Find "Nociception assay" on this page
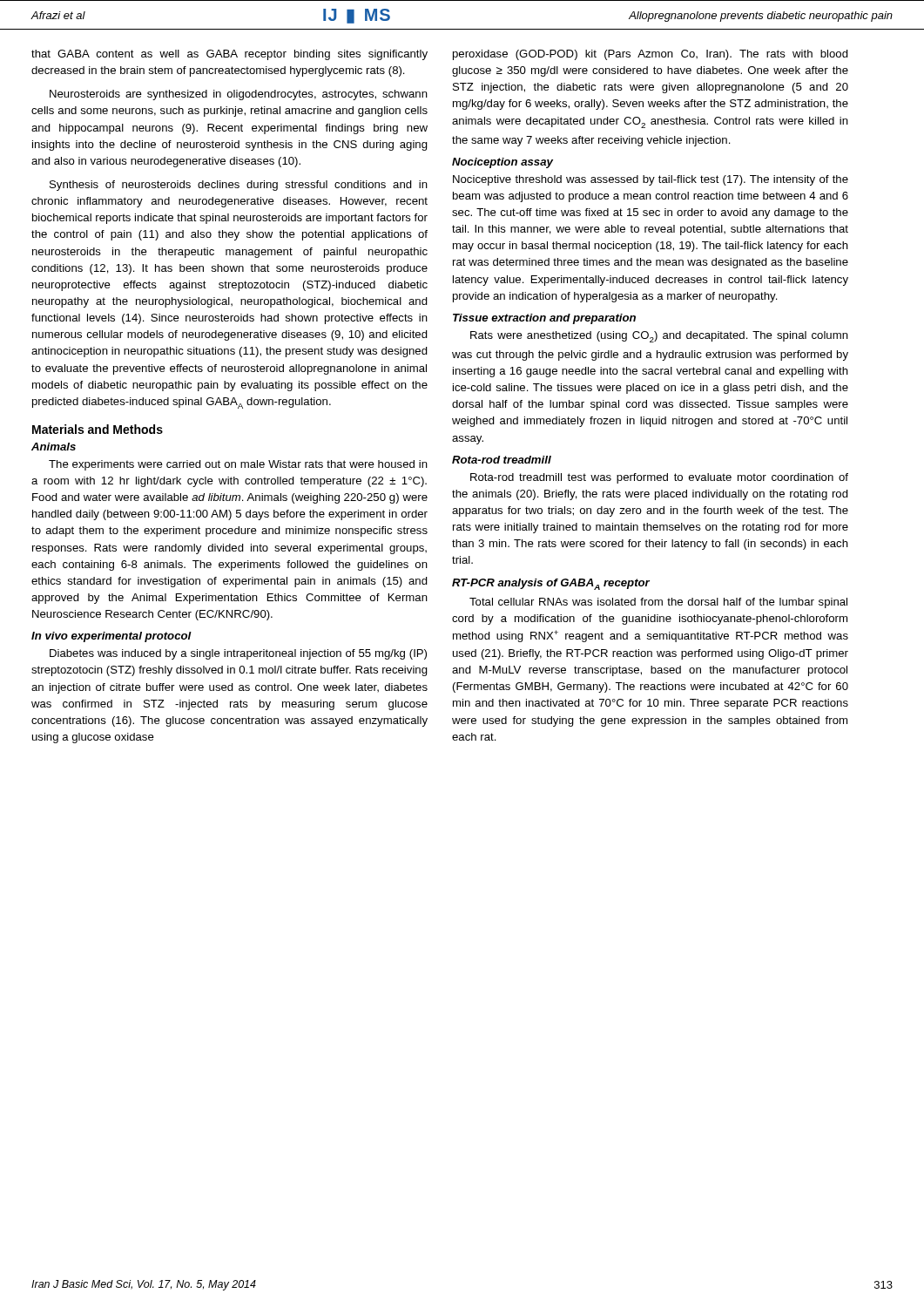Viewport: 924px width, 1307px height. 502,161
